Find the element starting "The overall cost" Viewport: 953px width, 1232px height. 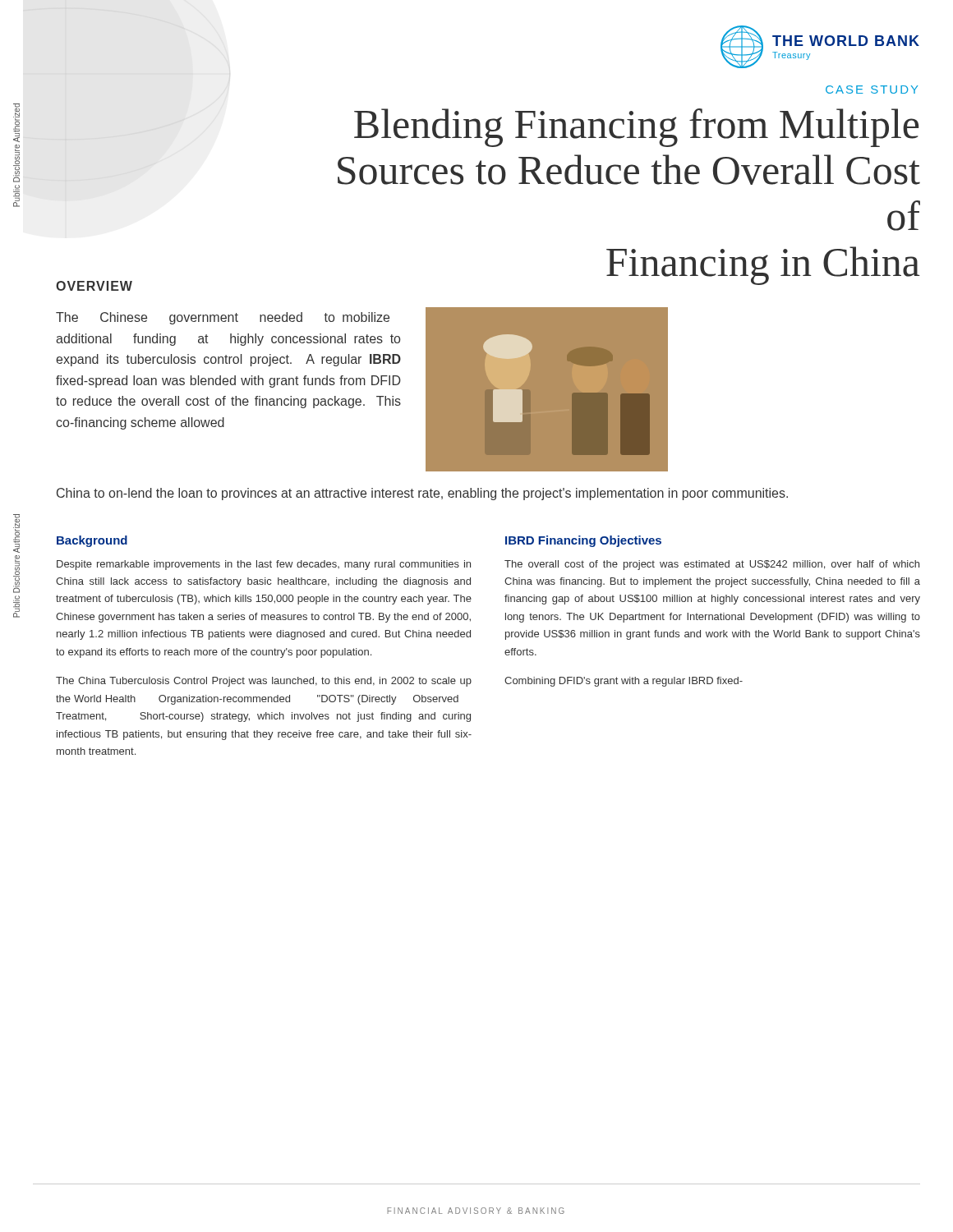(x=712, y=622)
